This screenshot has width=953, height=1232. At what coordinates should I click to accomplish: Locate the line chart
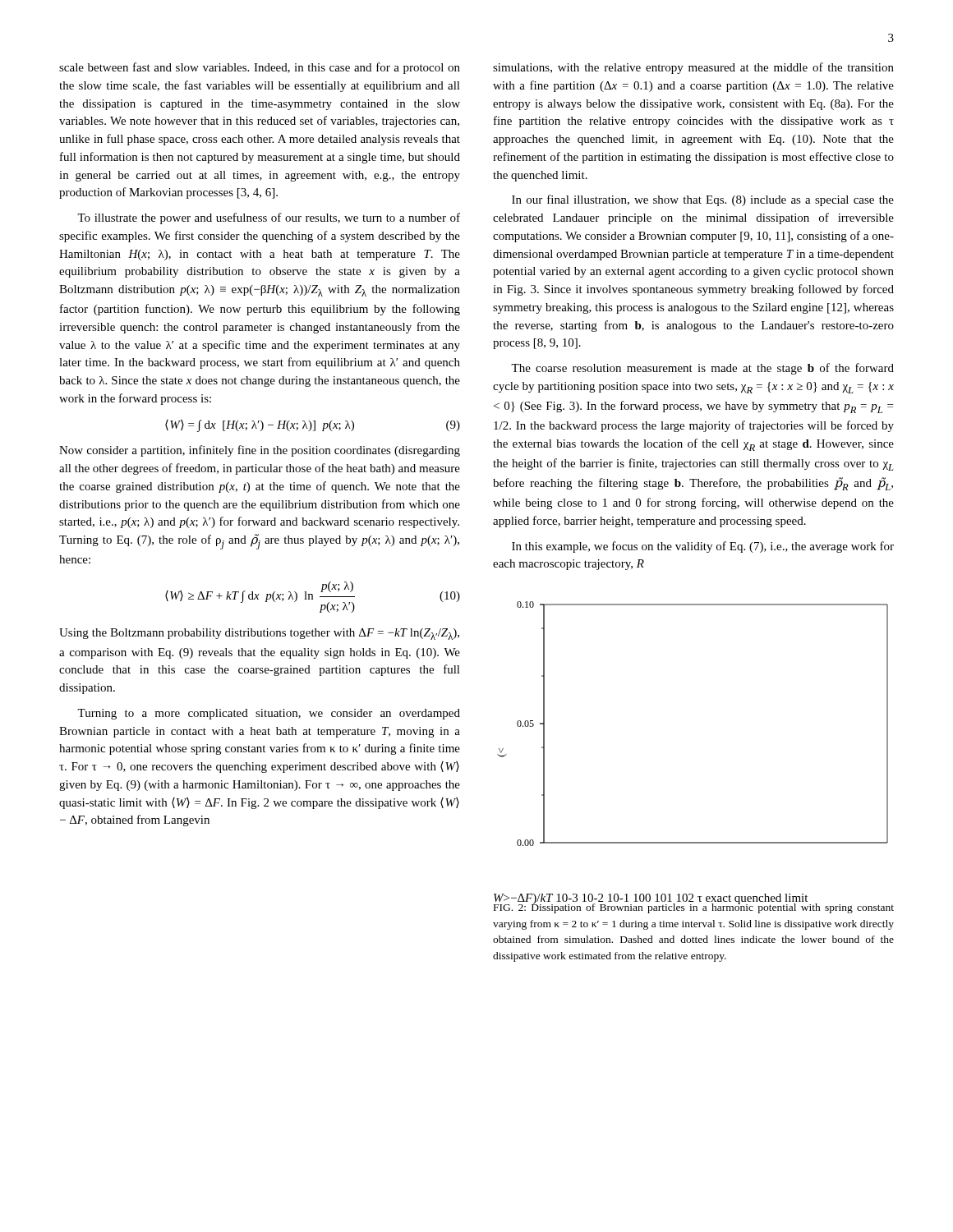point(693,748)
